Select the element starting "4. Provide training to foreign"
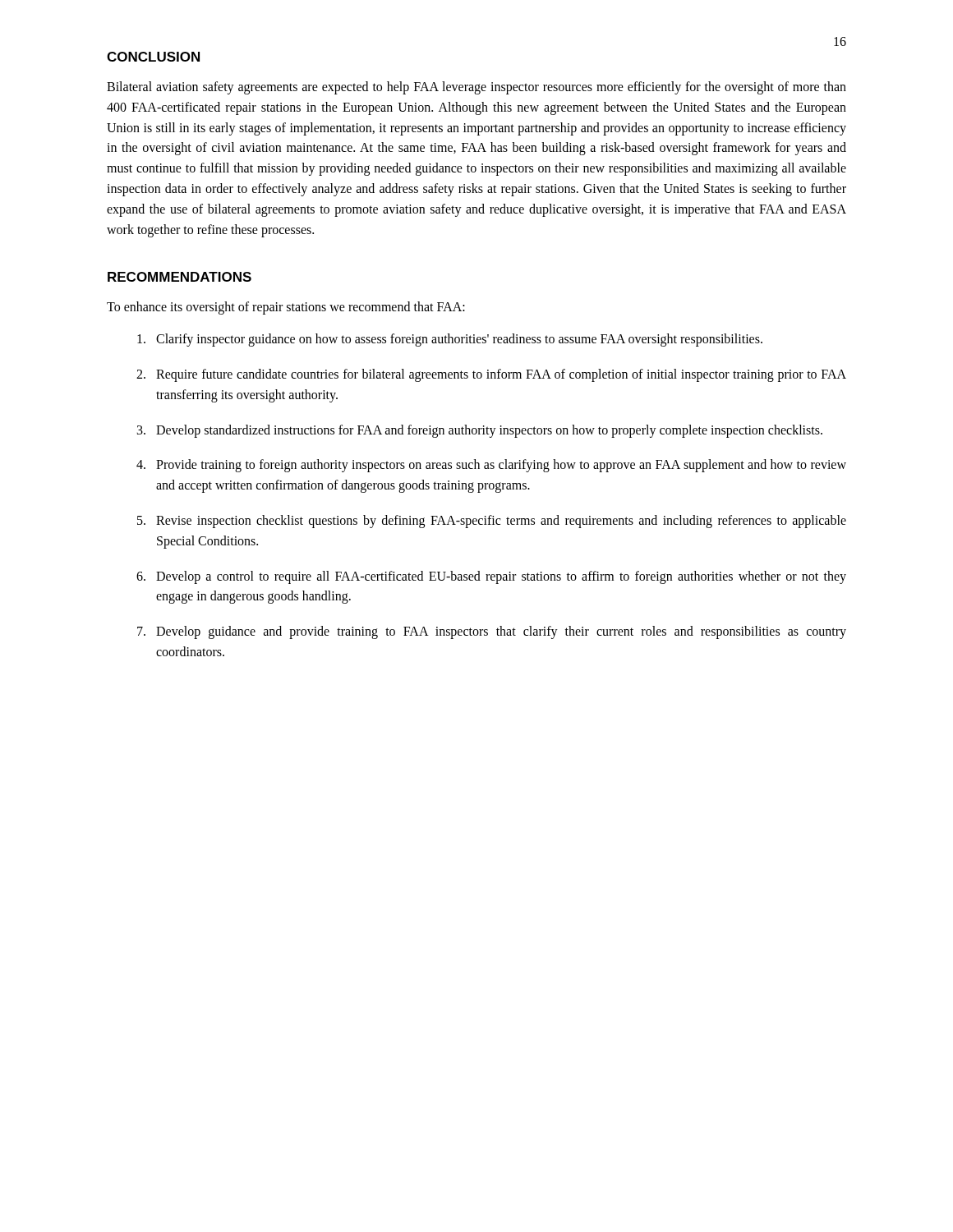This screenshot has width=953, height=1232. click(x=476, y=476)
